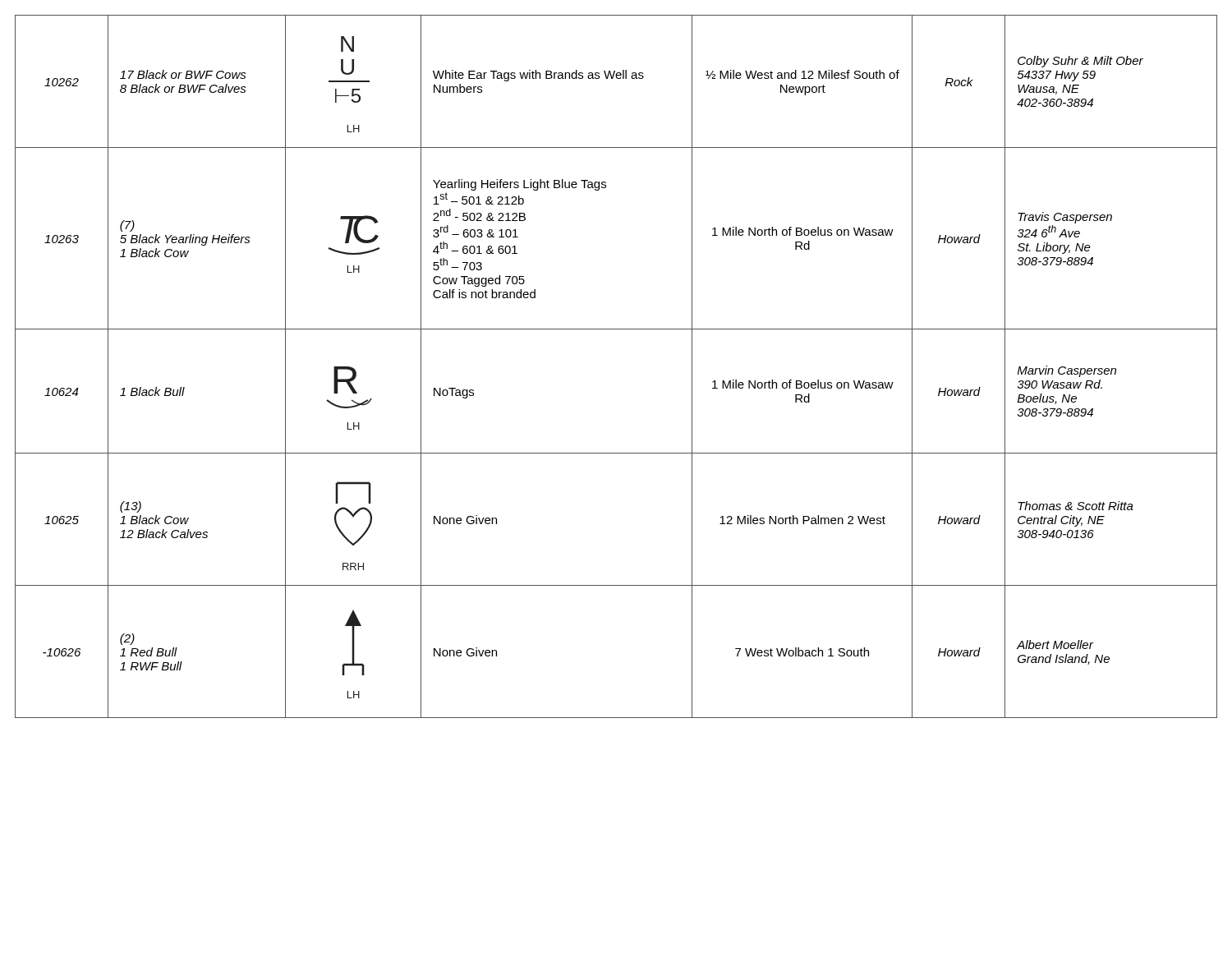This screenshot has width=1232, height=953.
Task: Find the table that mentions "17 Black or"
Action: coord(616,366)
